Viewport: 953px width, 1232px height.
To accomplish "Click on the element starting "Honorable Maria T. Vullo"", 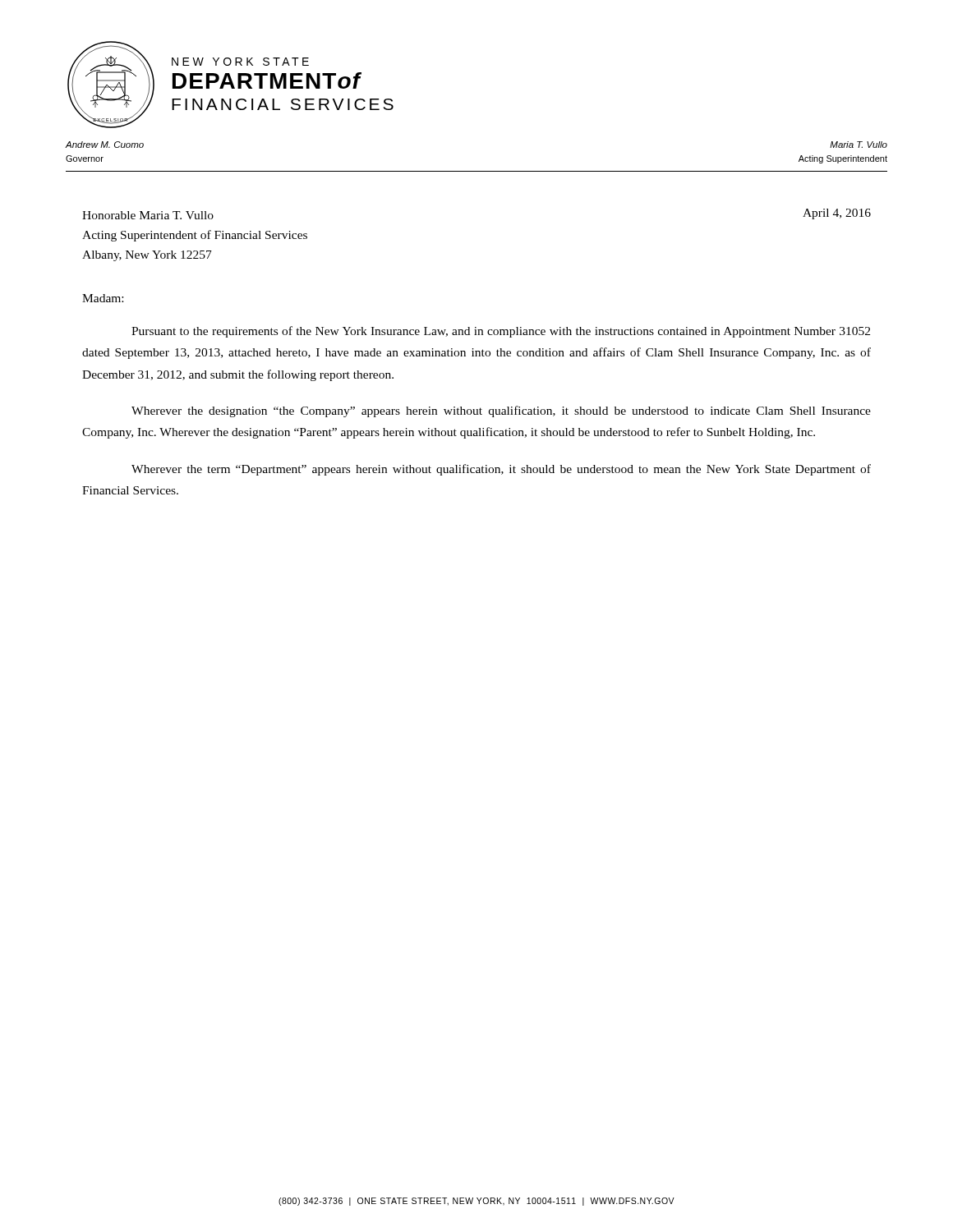I will [195, 235].
